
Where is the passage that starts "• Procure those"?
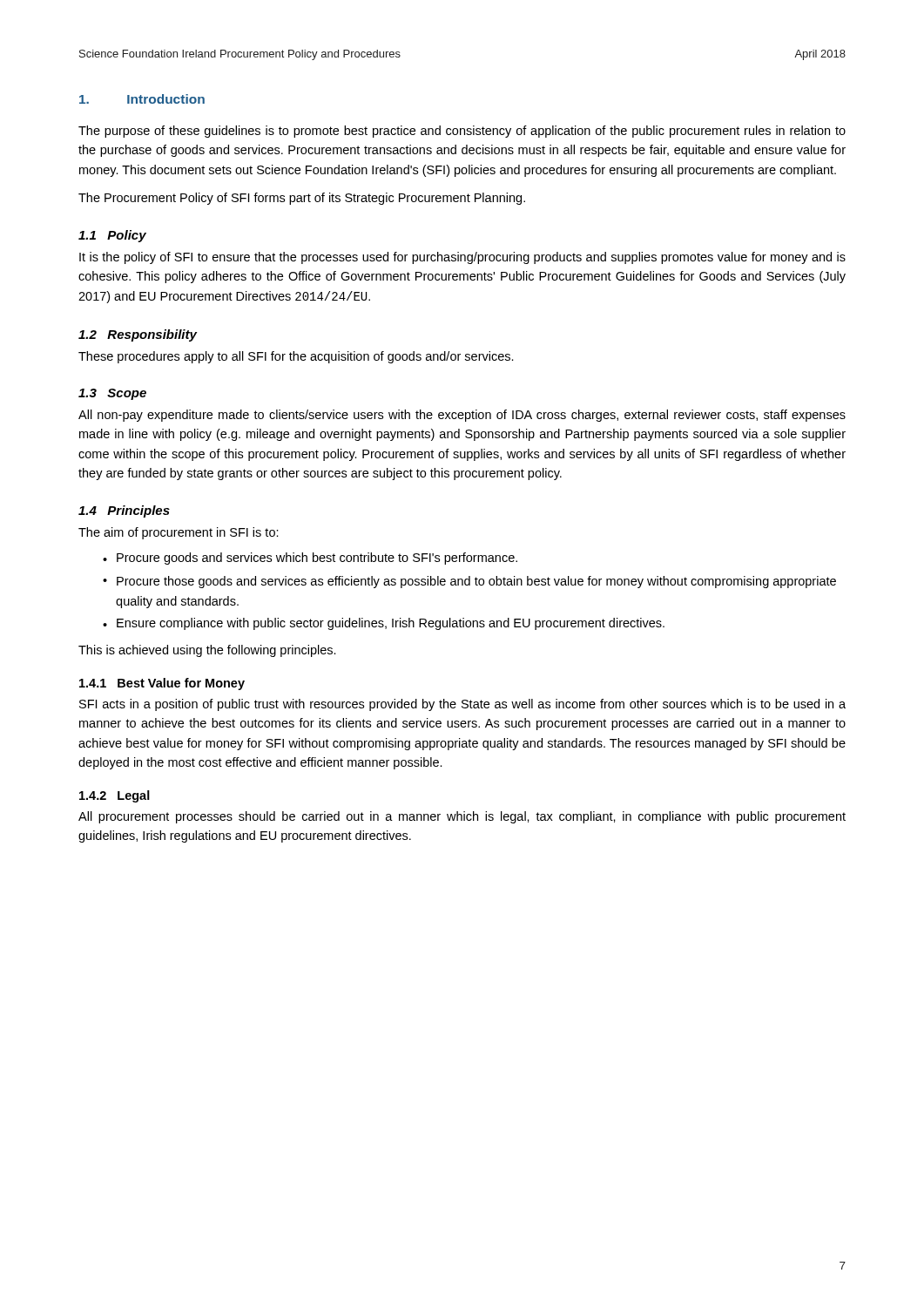coord(474,591)
